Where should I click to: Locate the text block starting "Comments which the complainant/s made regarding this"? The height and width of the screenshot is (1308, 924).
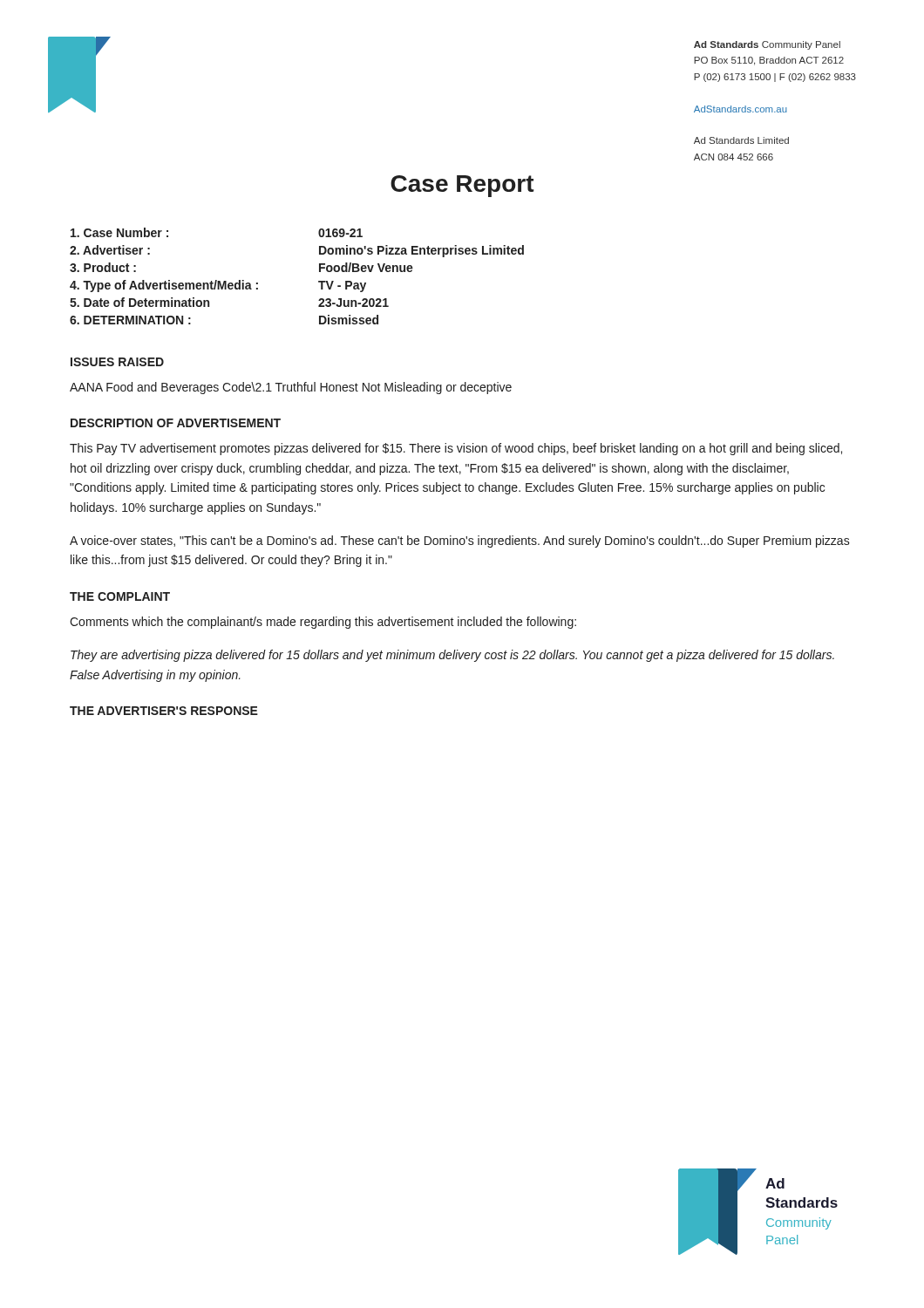[323, 621]
